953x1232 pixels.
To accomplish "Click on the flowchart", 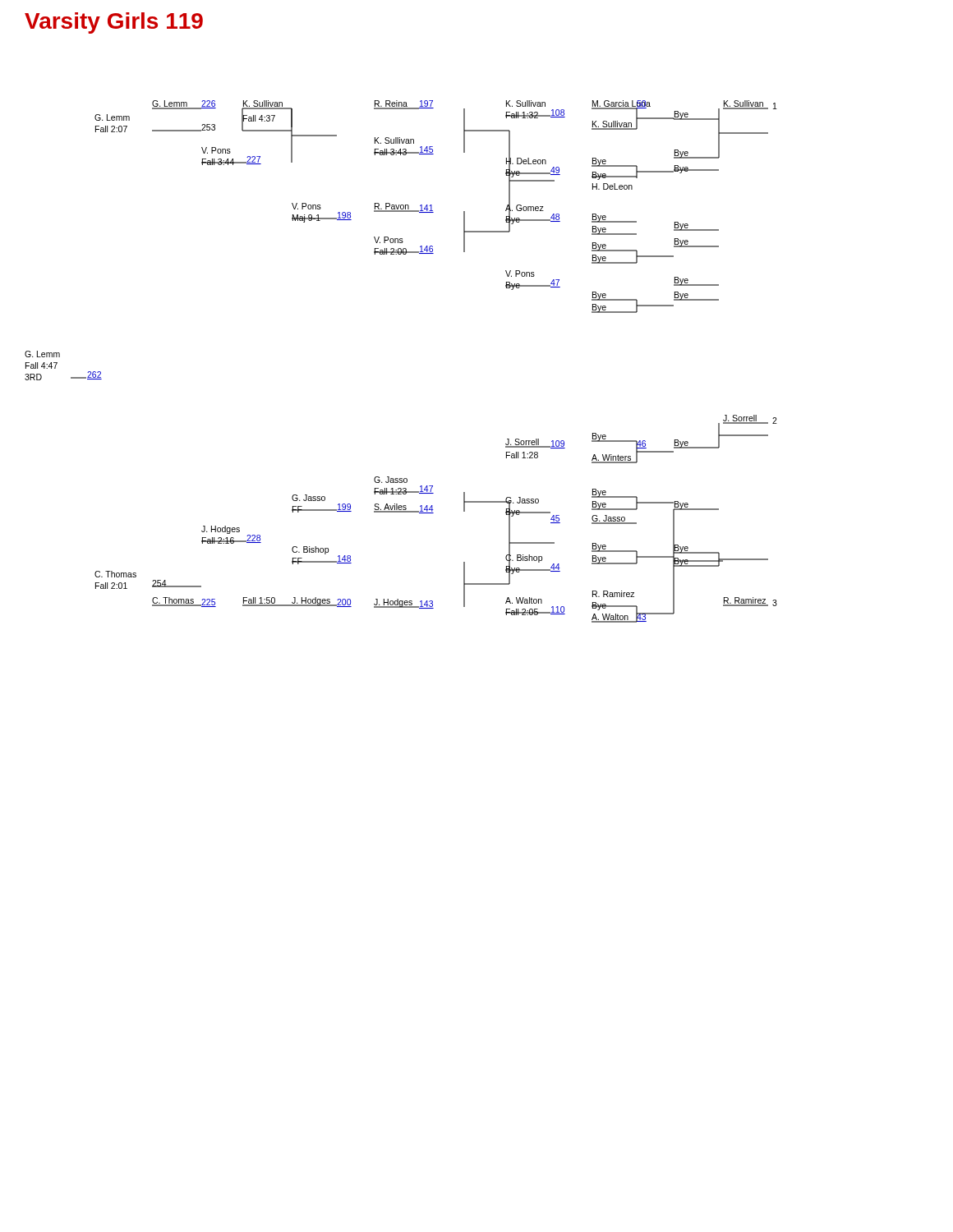I will tap(476, 637).
